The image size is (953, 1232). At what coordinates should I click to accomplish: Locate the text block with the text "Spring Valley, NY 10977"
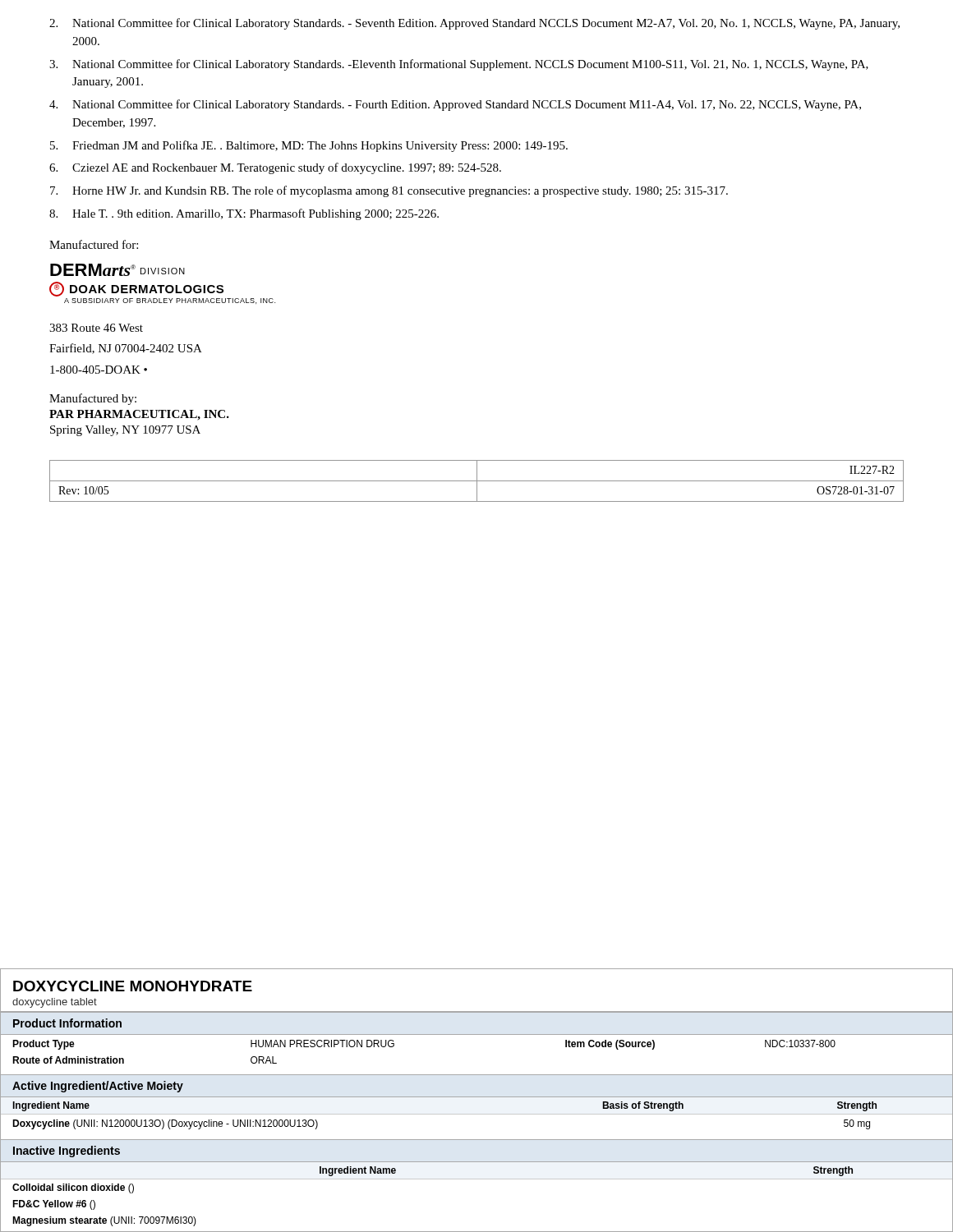125,430
